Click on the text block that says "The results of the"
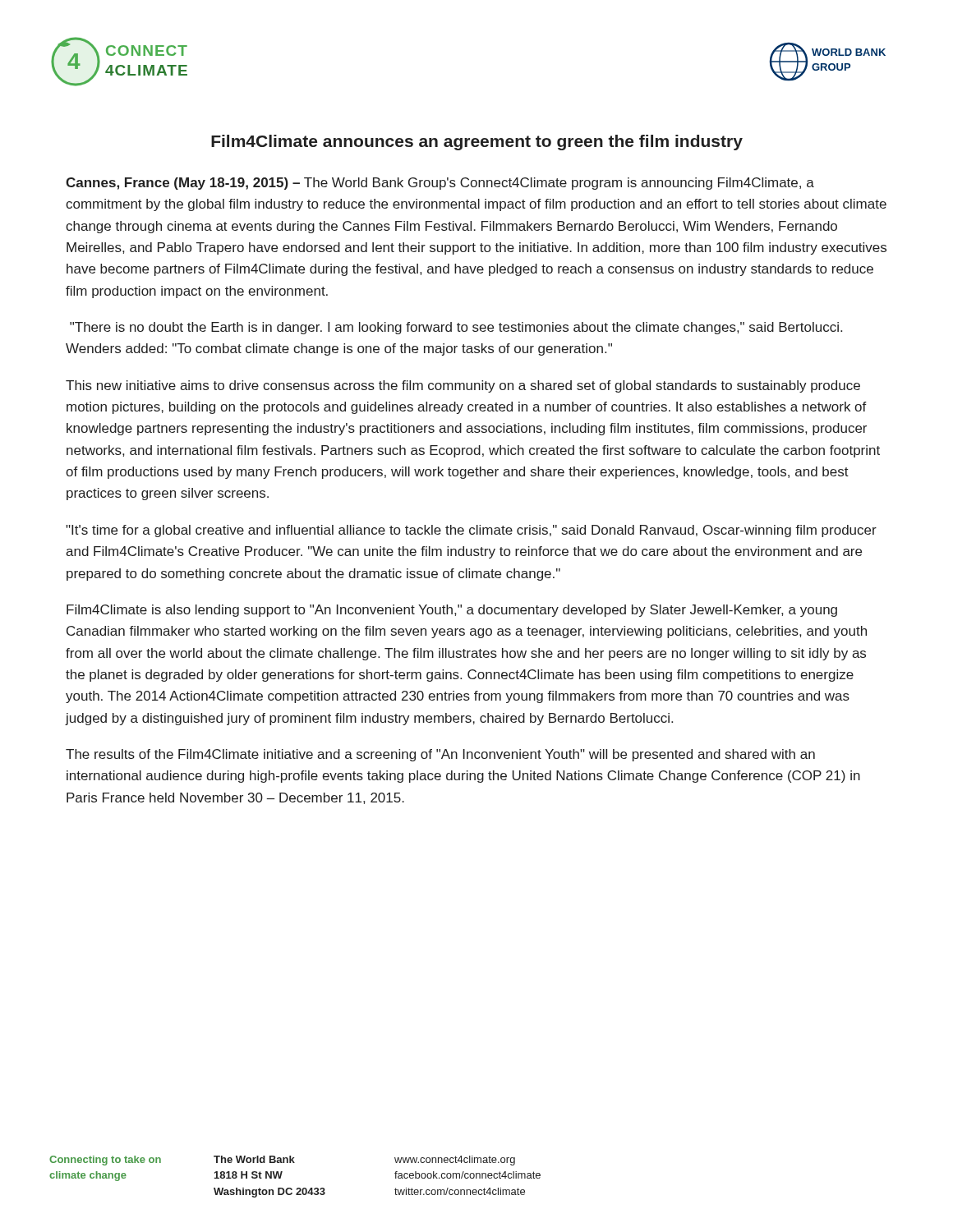This screenshot has width=953, height=1232. [x=463, y=776]
